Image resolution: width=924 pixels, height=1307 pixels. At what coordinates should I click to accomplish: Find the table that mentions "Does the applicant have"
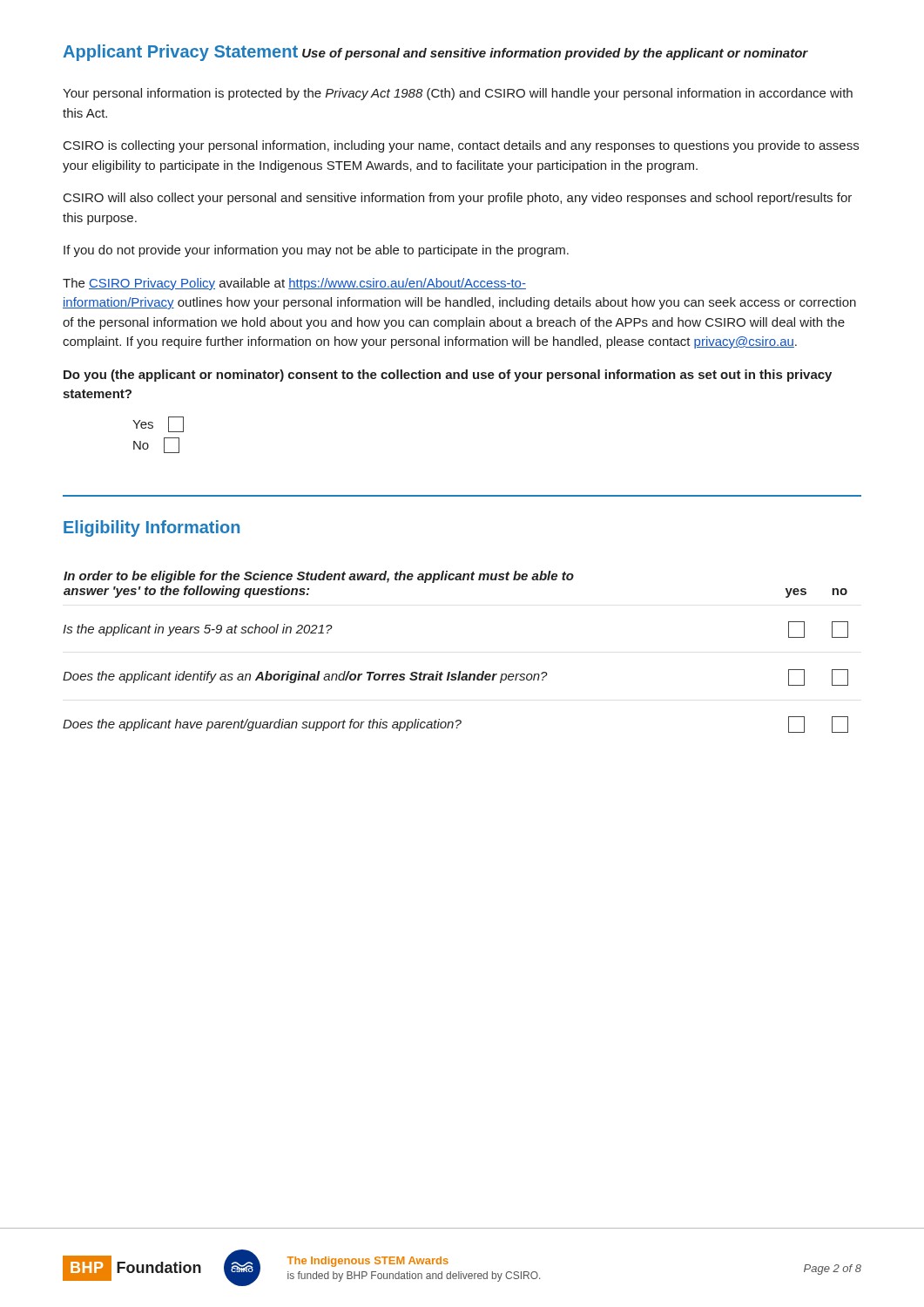coord(462,657)
